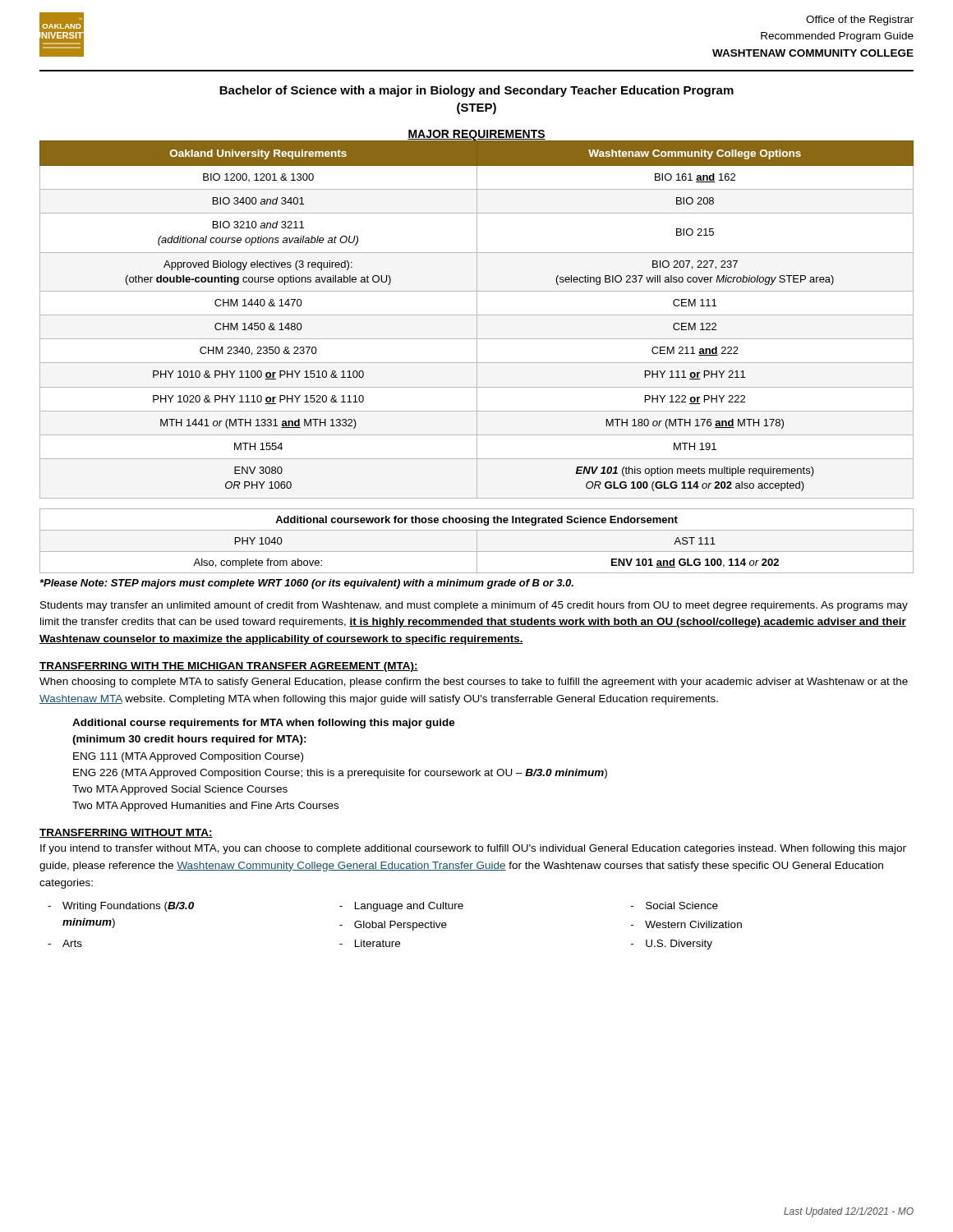953x1232 pixels.
Task: Locate the text "MAJOR REQUIREMENTS"
Action: point(476,134)
